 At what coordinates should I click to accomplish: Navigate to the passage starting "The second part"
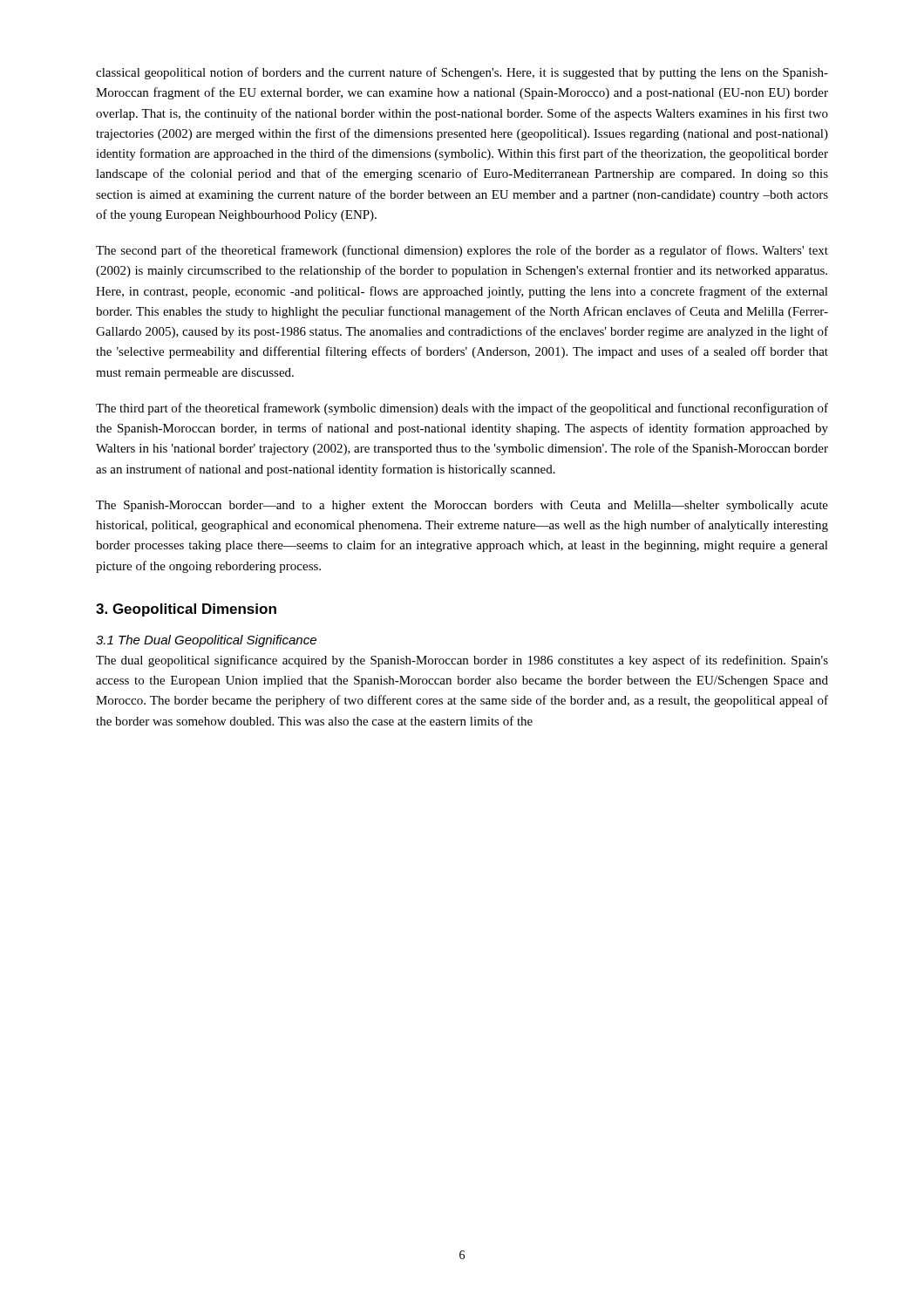[462, 311]
